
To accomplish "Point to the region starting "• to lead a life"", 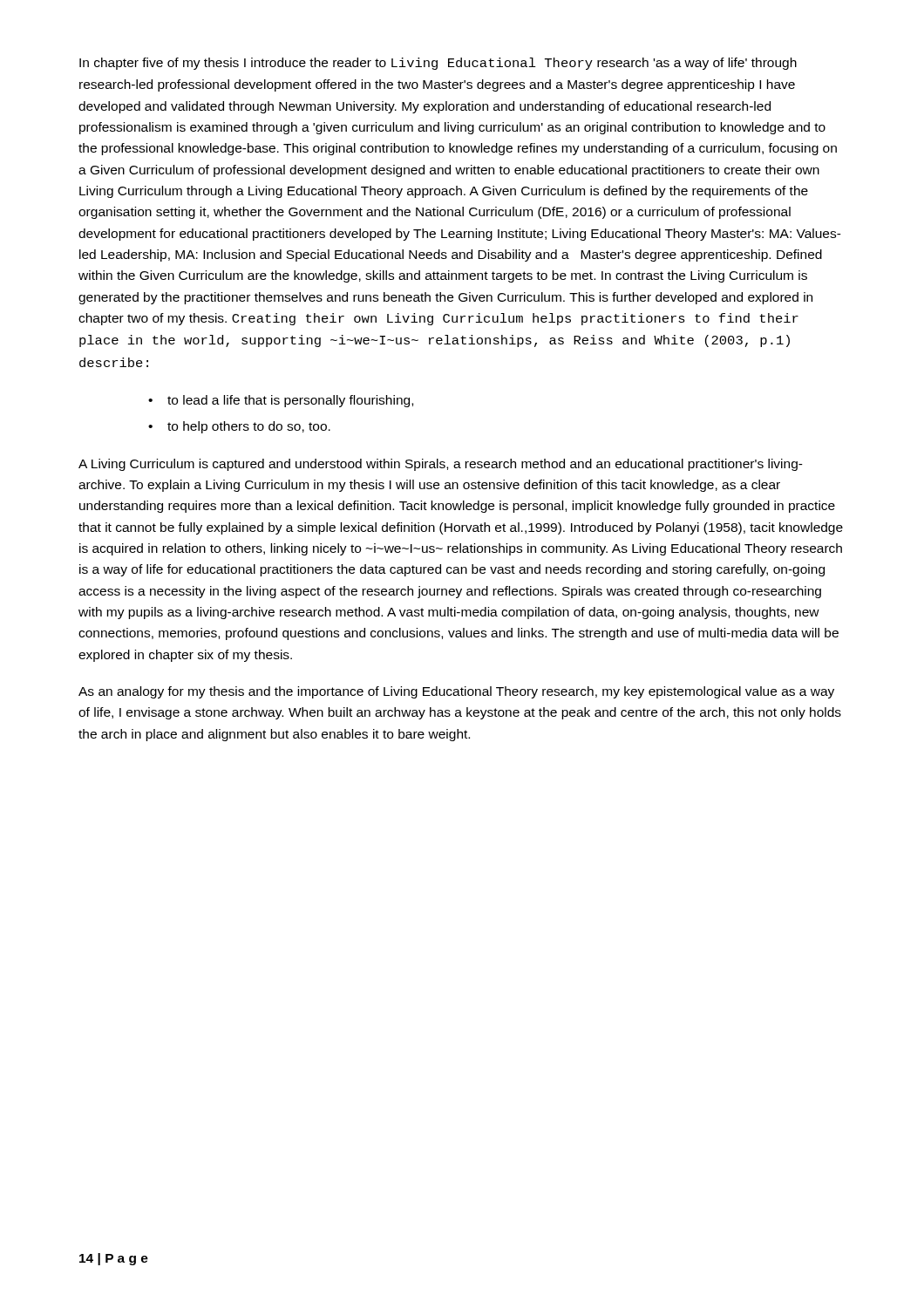I will click(281, 400).
